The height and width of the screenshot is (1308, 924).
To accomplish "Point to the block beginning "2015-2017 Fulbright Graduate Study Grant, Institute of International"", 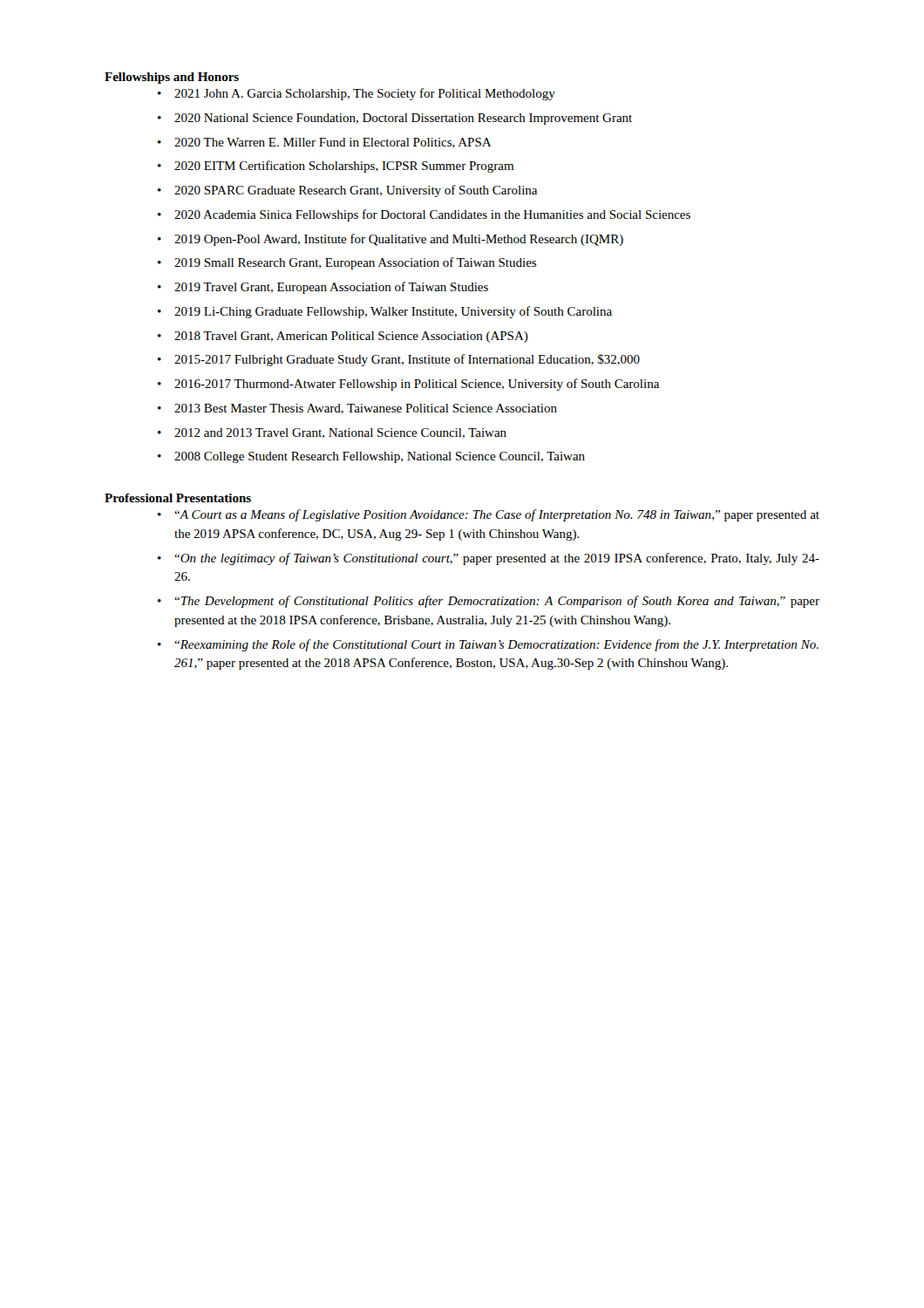I will (407, 360).
